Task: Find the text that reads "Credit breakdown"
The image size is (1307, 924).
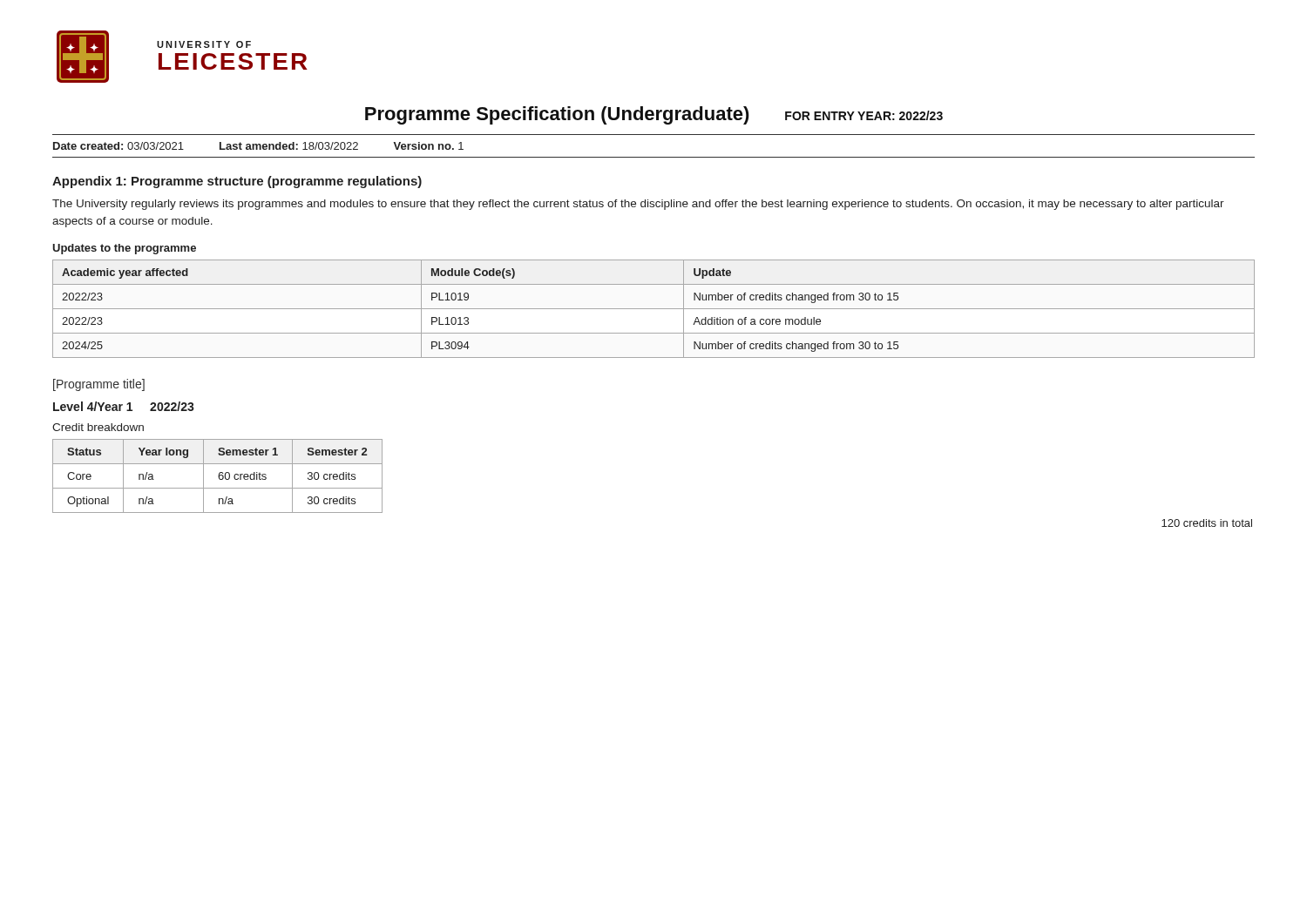Action: click(98, 427)
